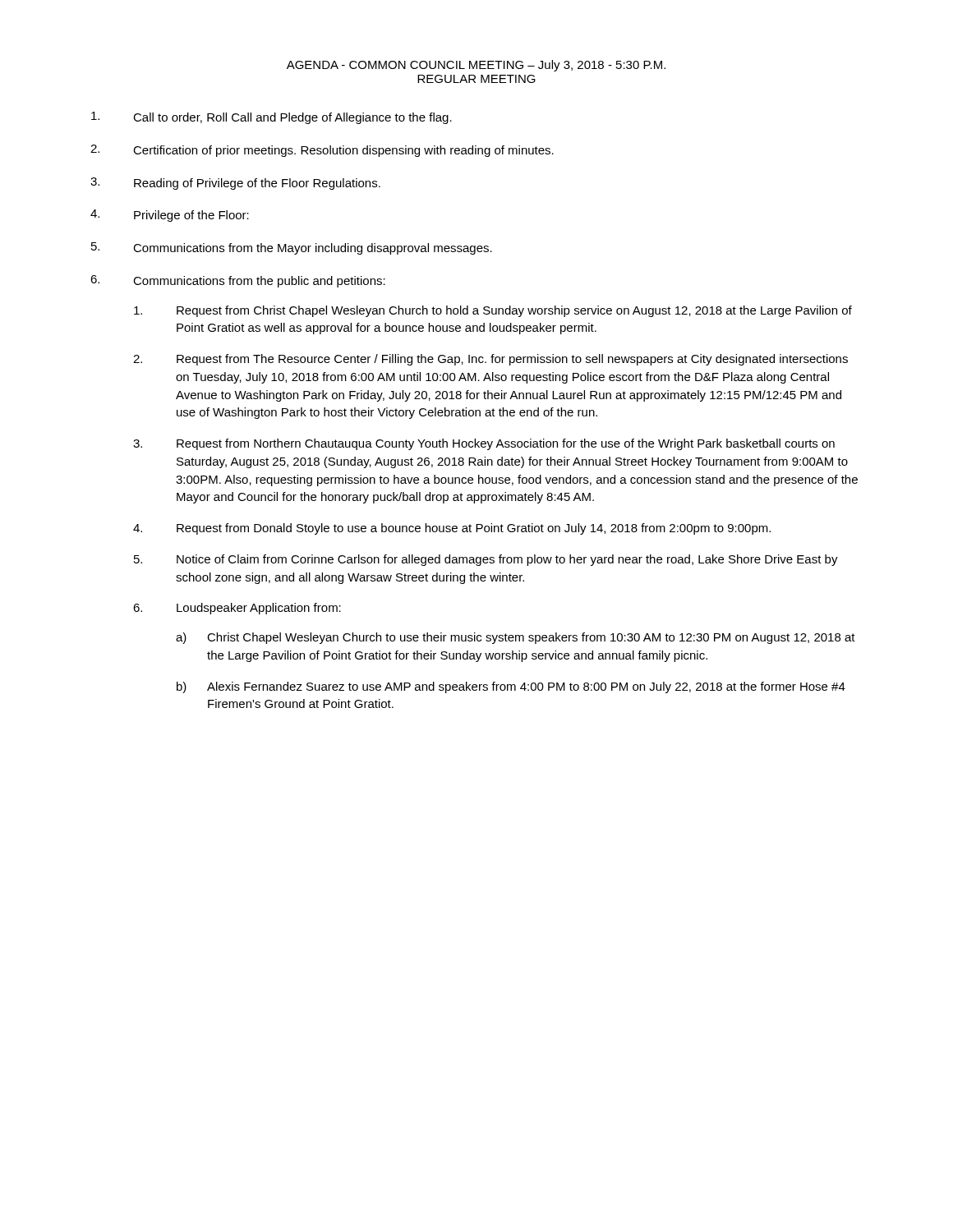Click the passage that begins "2. Request from"
953x1232 pixels.
[x=498, y=386]
